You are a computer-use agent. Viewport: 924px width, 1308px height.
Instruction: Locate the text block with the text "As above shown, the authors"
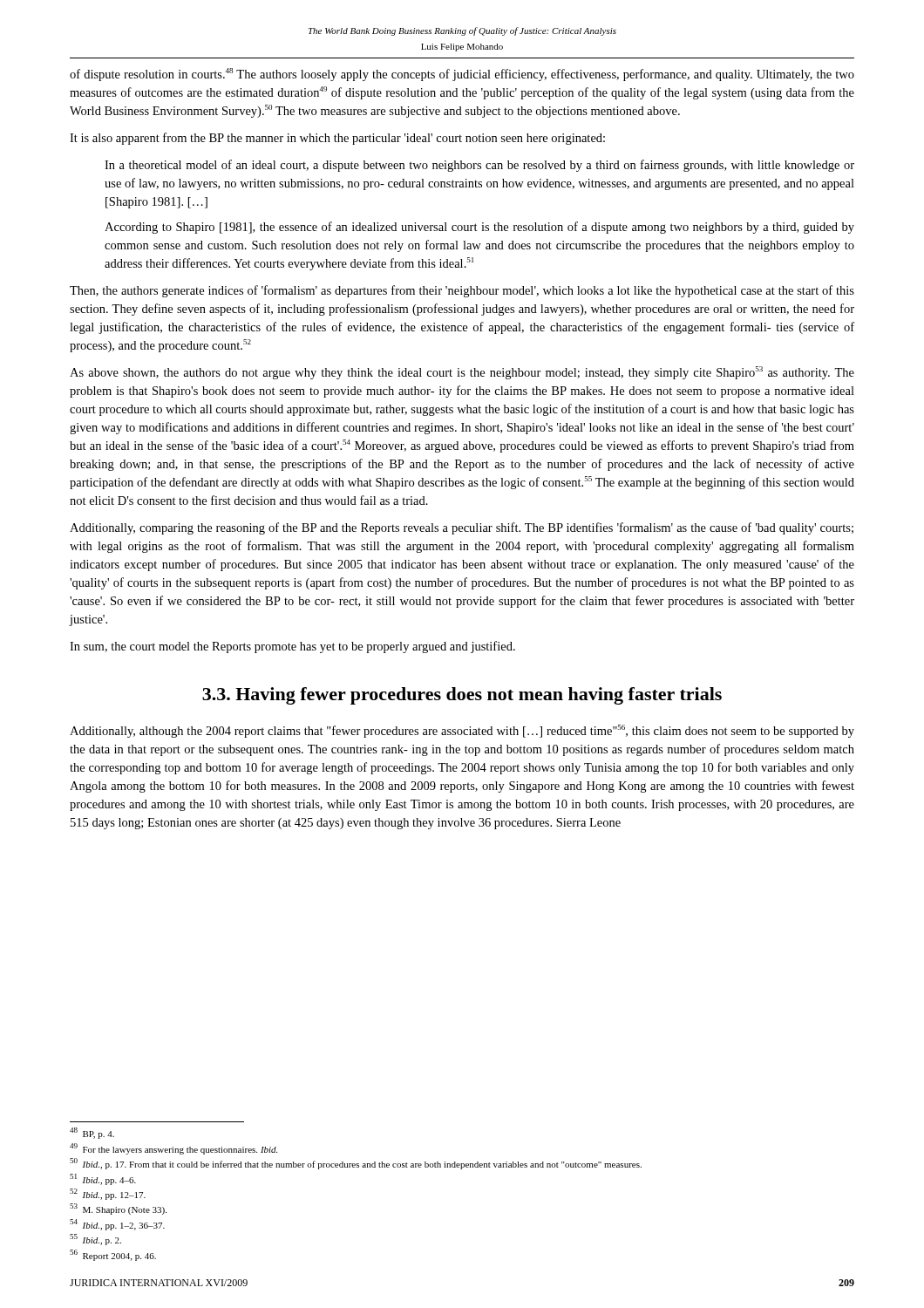[462, 436]
